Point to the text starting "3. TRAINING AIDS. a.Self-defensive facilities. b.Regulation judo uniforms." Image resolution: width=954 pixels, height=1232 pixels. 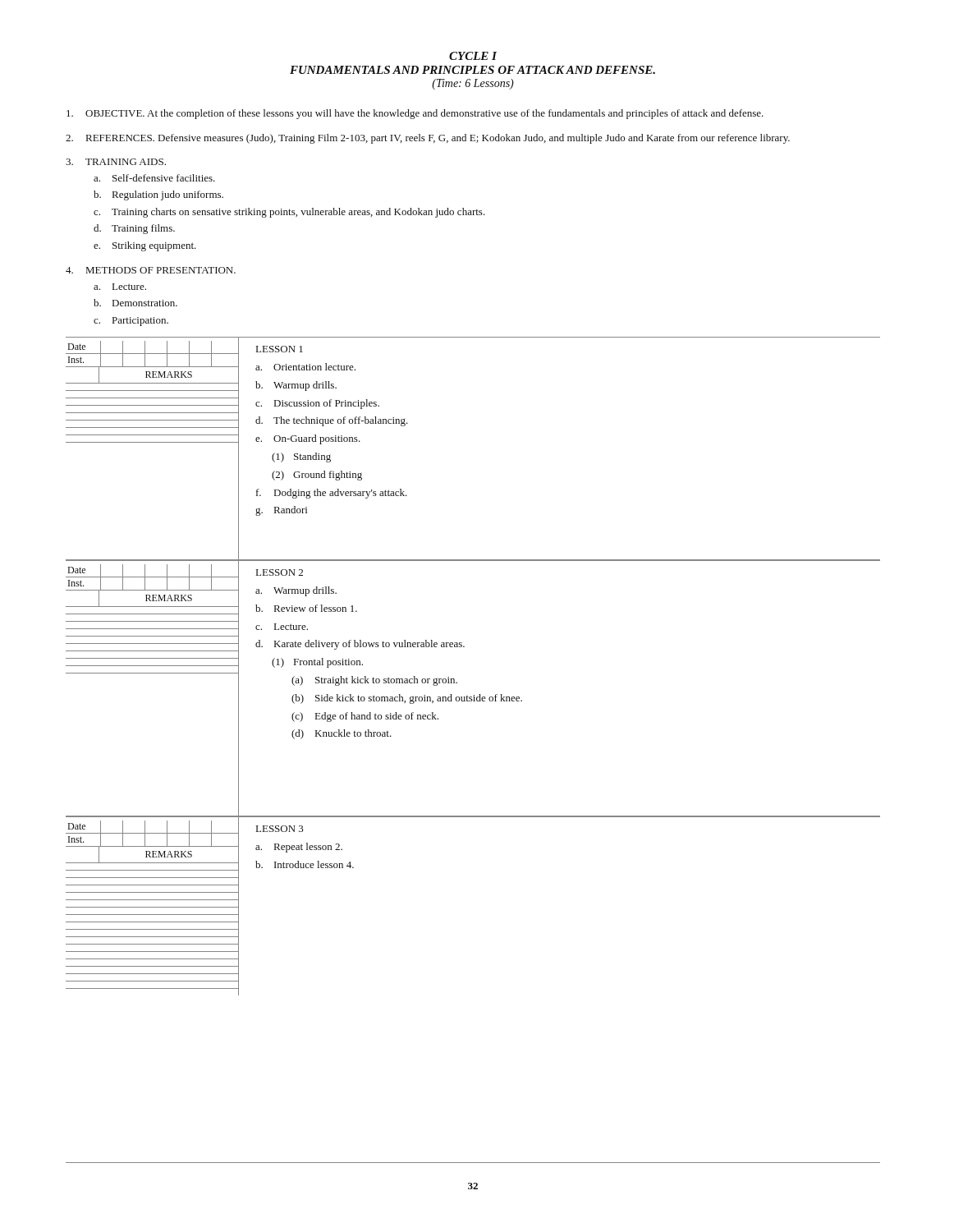(x=473, y=204)
